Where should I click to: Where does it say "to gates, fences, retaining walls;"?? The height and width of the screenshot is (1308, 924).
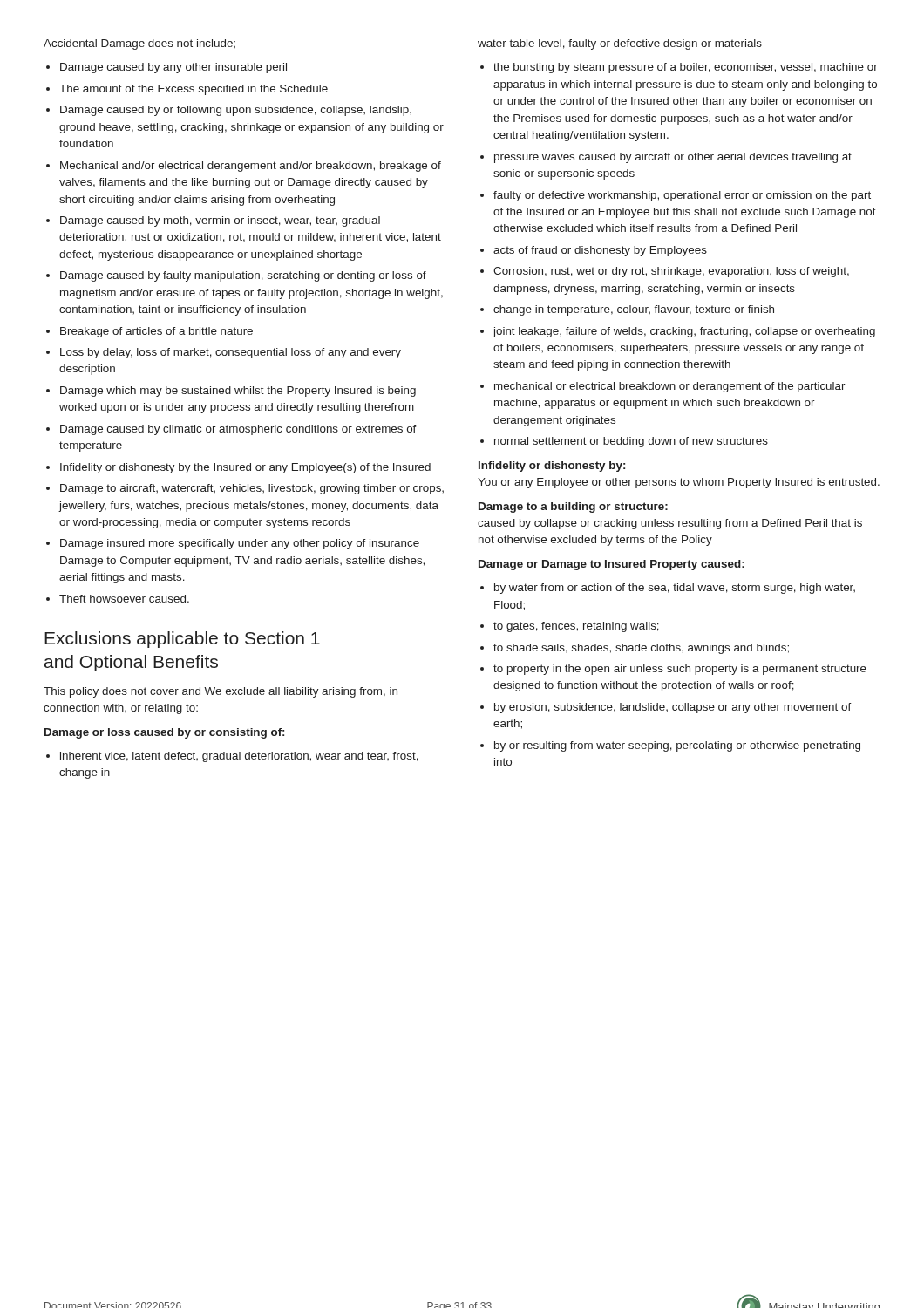[576, 626]
